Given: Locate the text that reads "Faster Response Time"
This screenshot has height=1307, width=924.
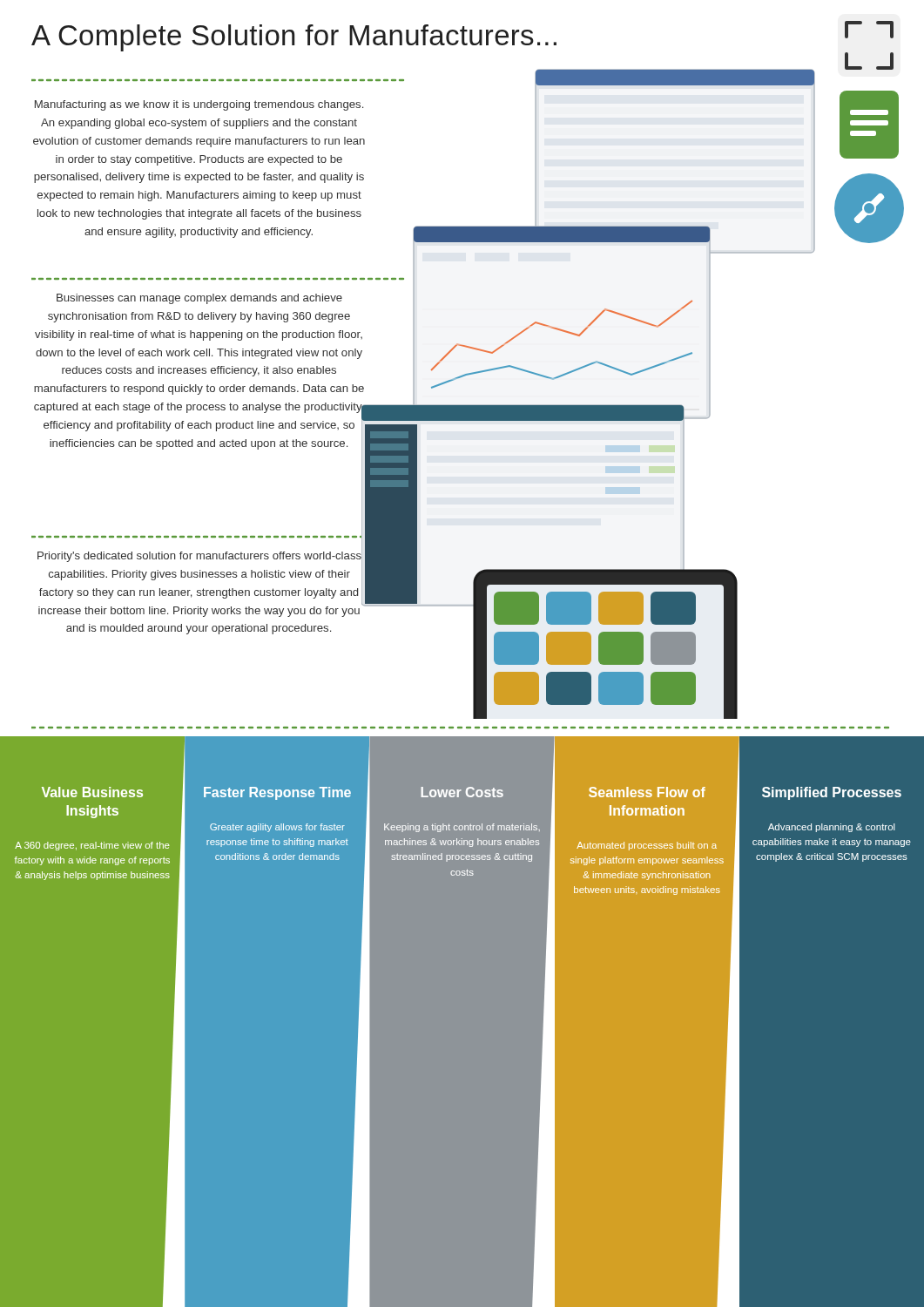Looking at the screenshot, I should pos(277,792).
